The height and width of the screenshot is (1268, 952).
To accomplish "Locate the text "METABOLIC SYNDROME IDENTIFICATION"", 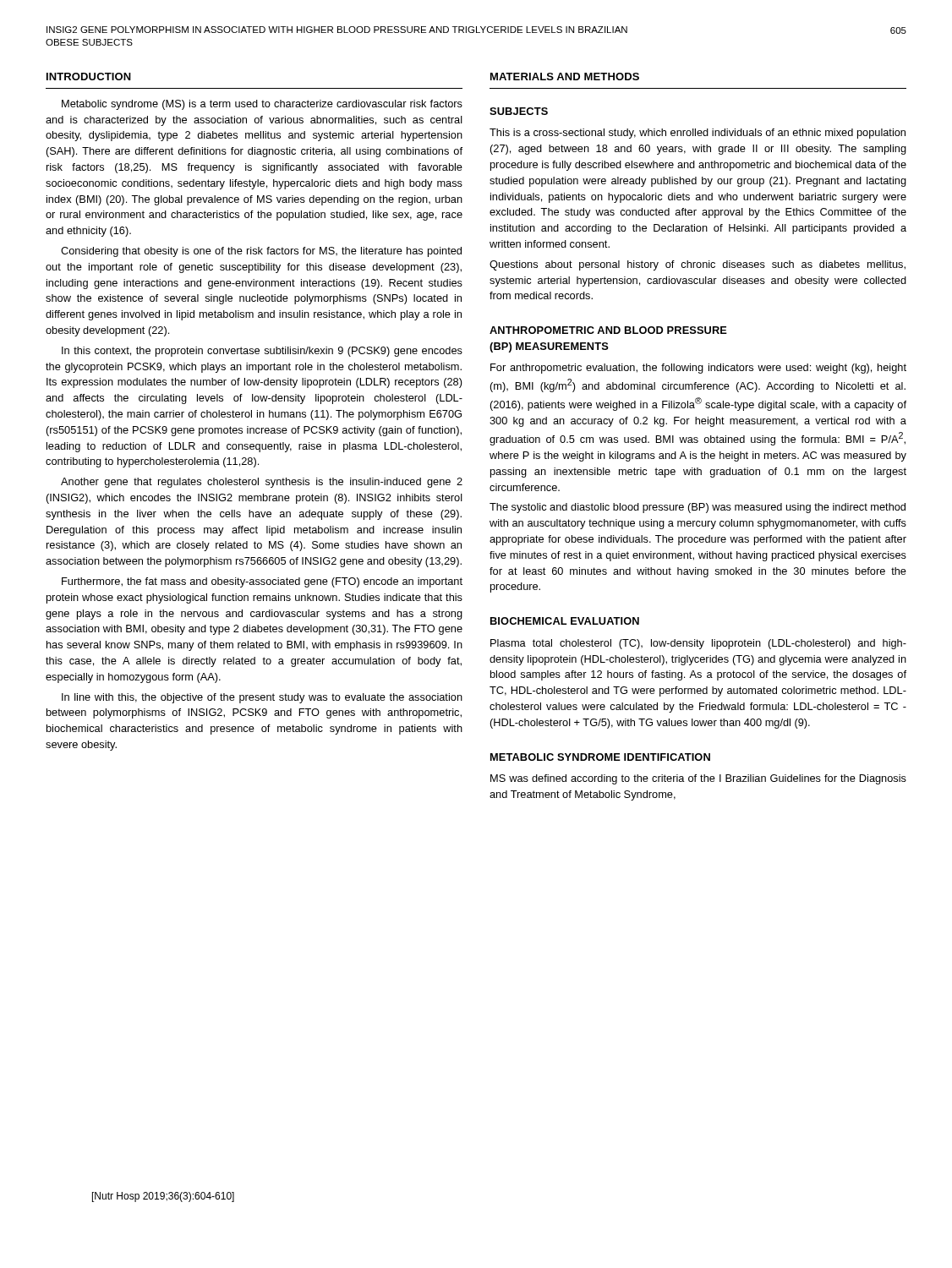I will pyautogui.click(x=600, y=757).
